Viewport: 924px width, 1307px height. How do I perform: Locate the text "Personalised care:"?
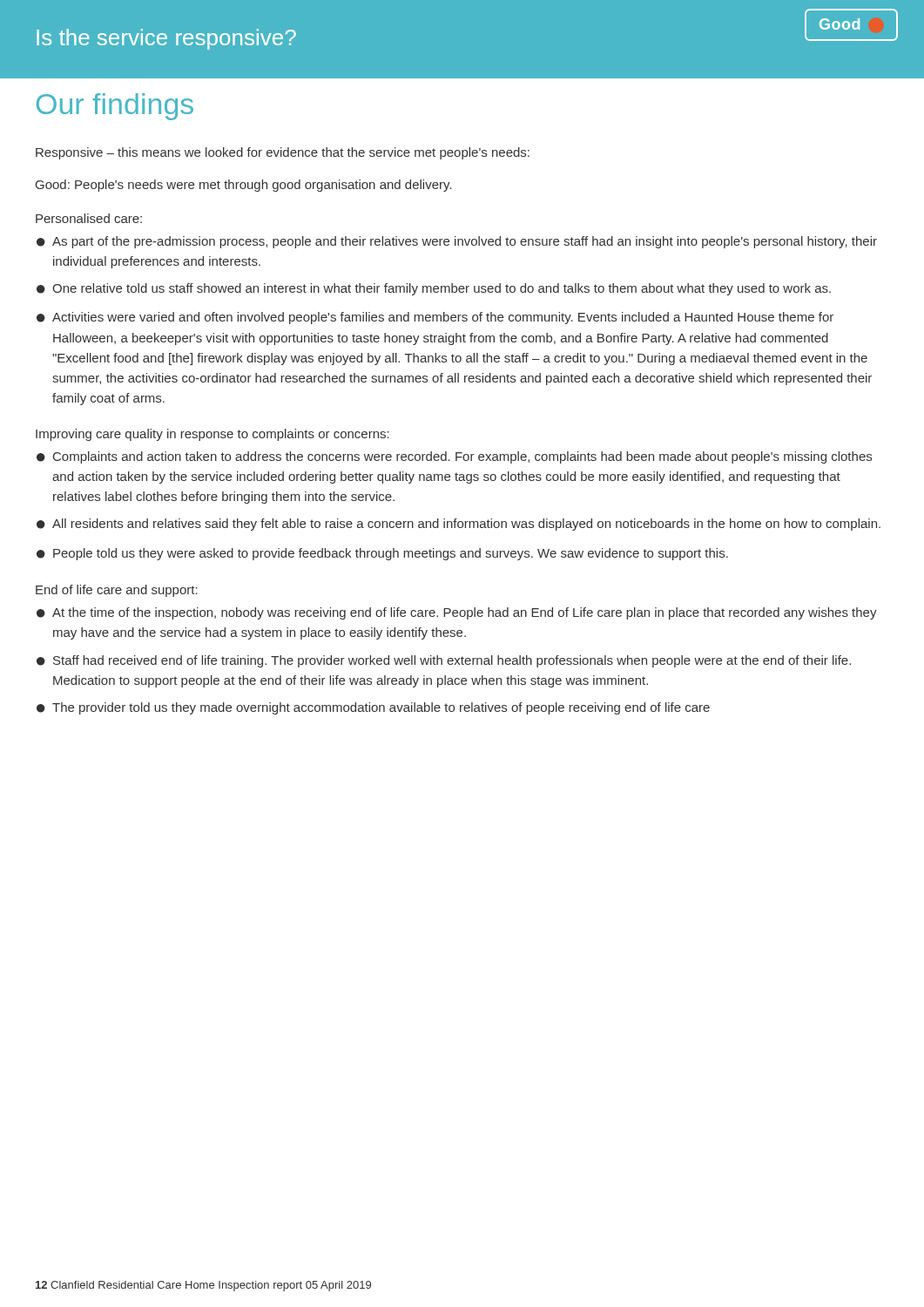89,218
